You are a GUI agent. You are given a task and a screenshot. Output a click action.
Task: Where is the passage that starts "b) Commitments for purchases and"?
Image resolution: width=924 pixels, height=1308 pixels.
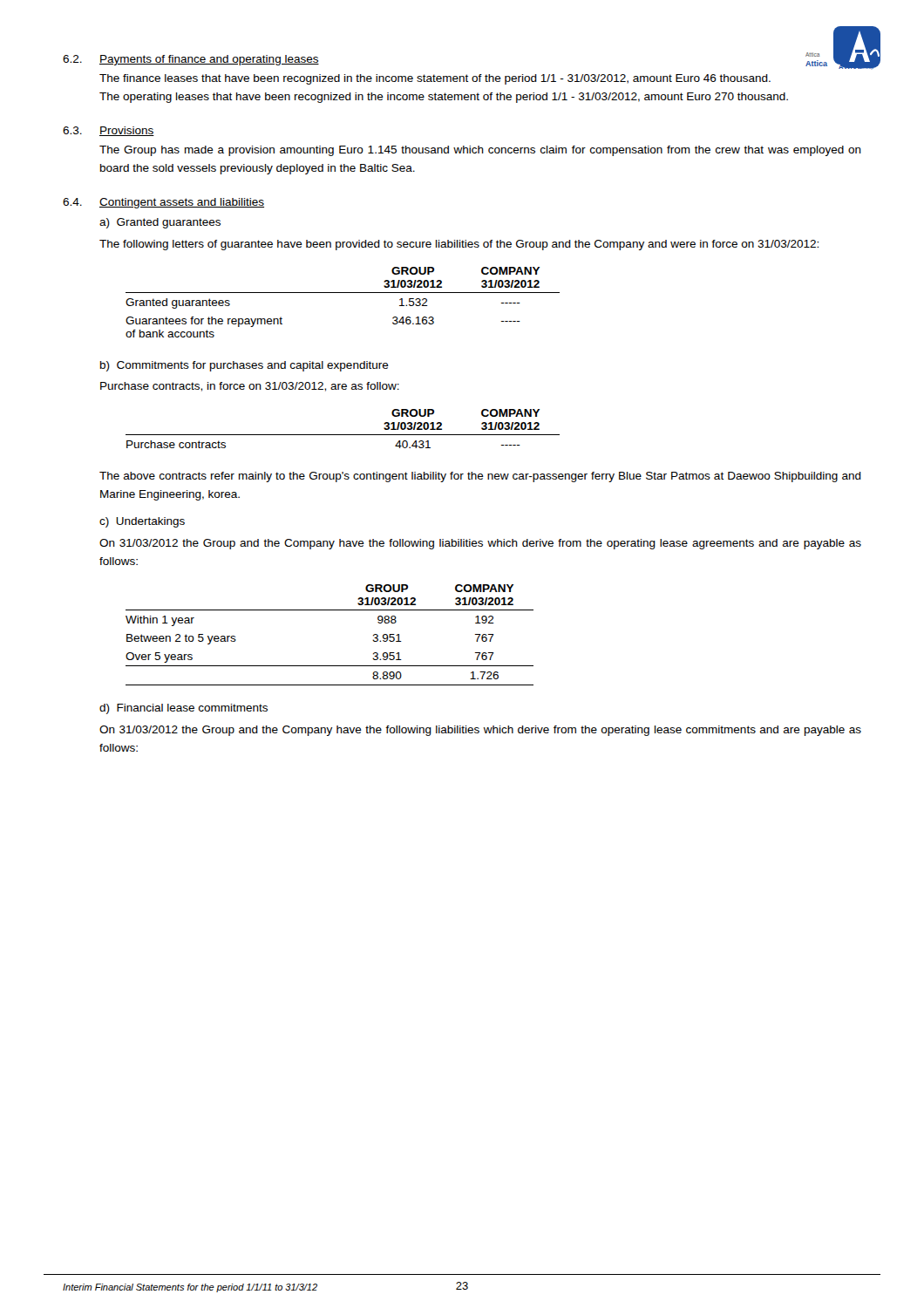[244, 365]
